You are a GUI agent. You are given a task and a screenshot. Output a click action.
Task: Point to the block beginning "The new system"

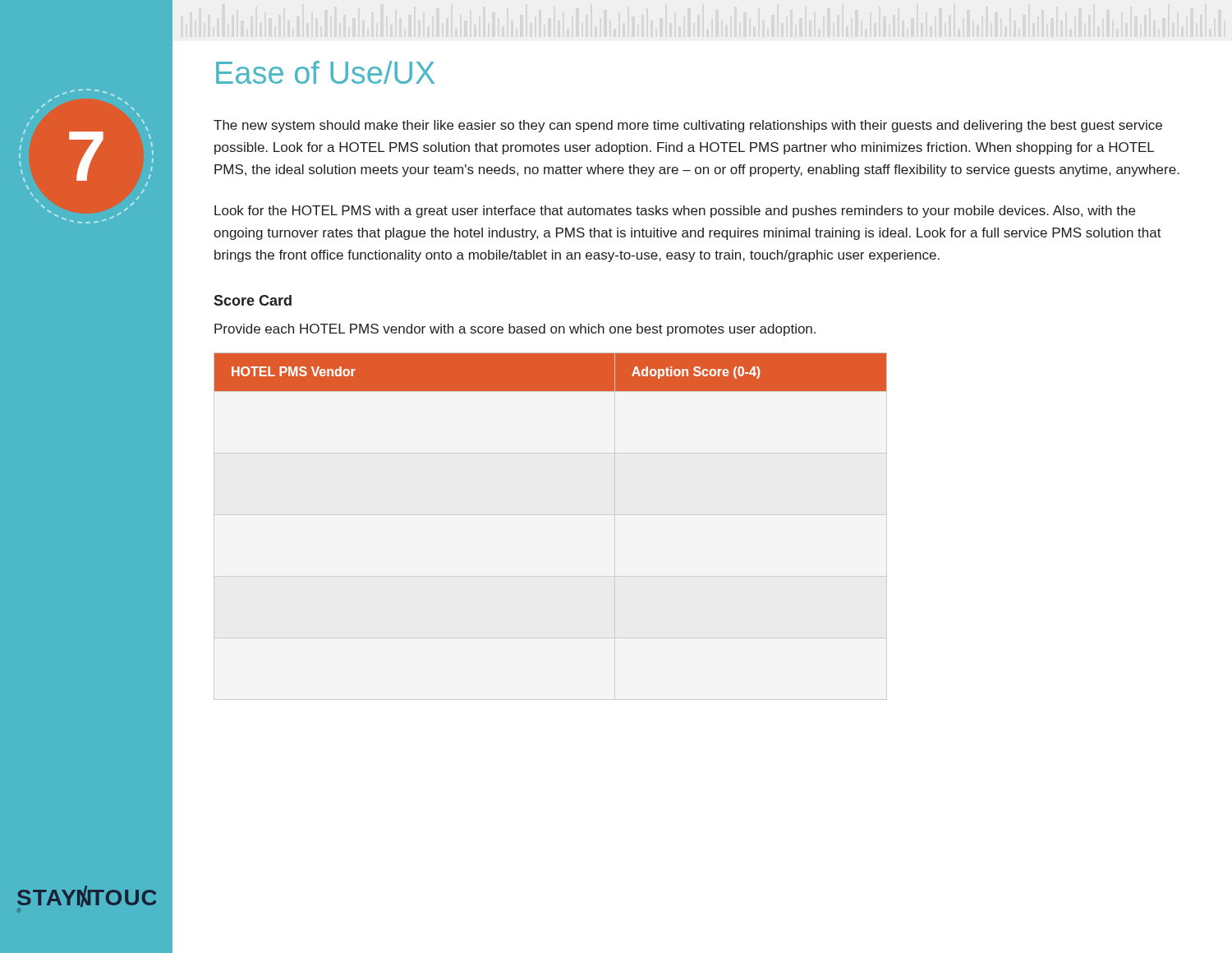698,148
